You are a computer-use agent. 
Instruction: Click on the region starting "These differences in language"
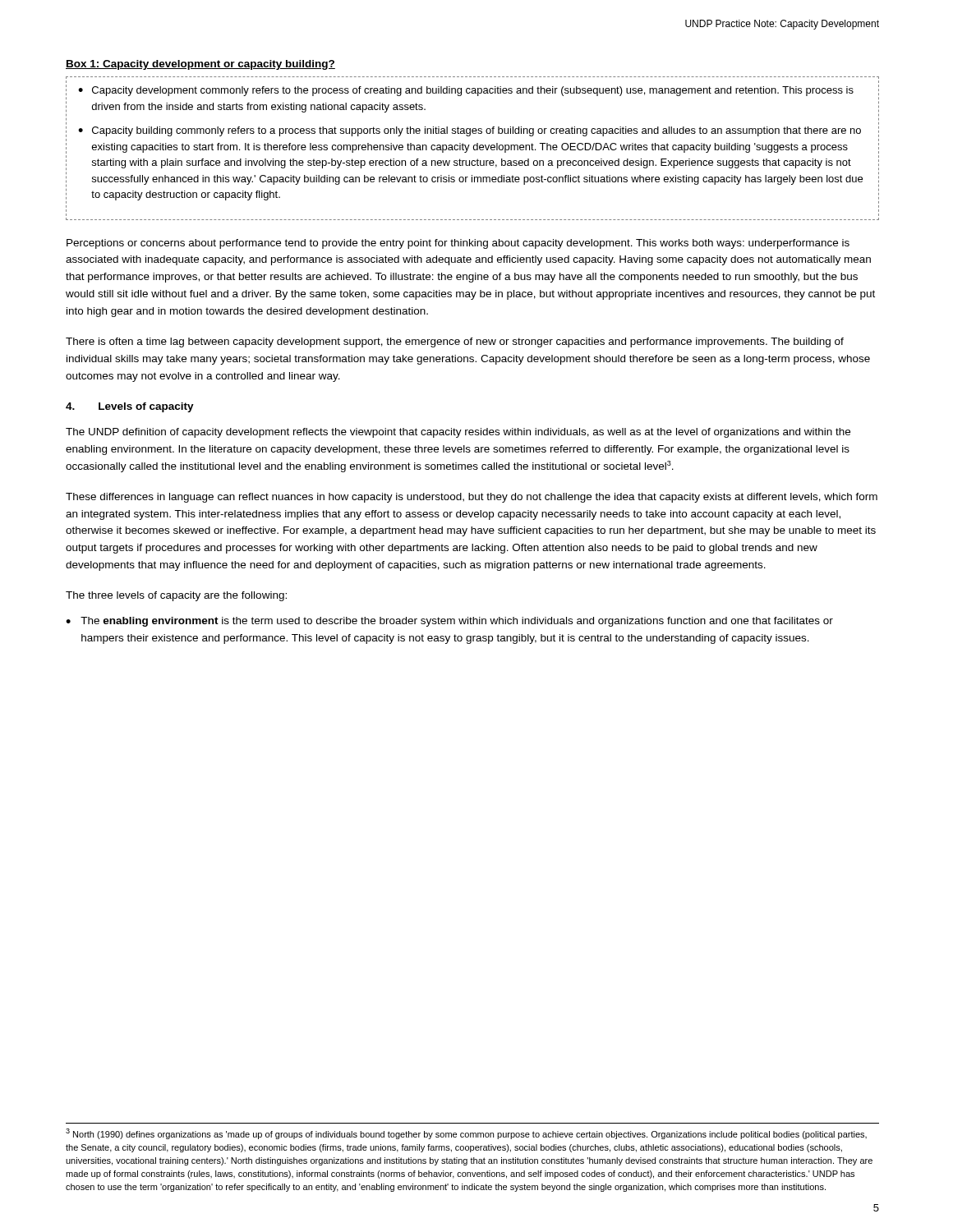point(472,531)
